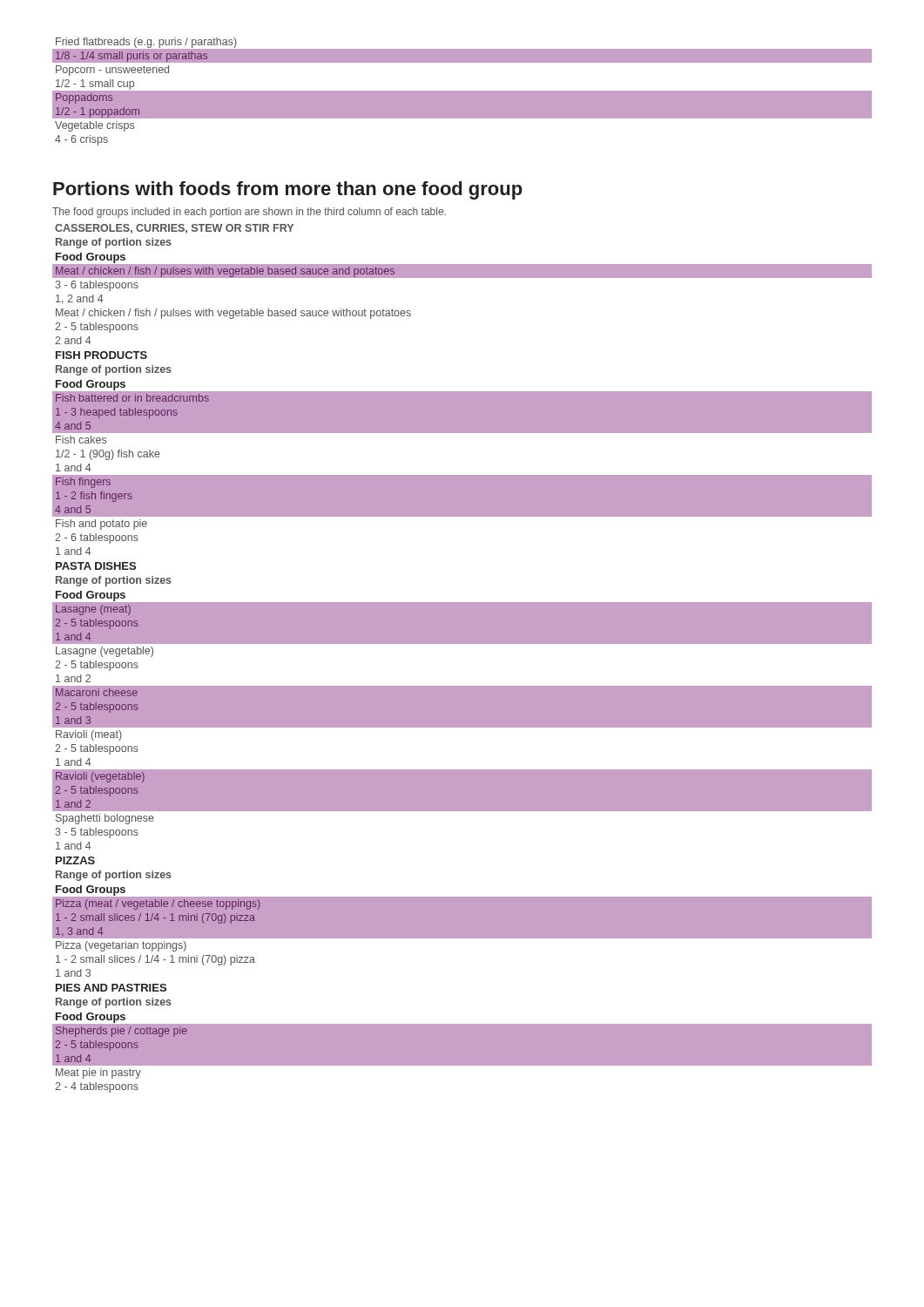This screenshot has width=924, height=1307.
Task: Find the list item that reads "Lasagne (vegetable) 2 - 5 tablespoons"
Action: pos(105,652)
